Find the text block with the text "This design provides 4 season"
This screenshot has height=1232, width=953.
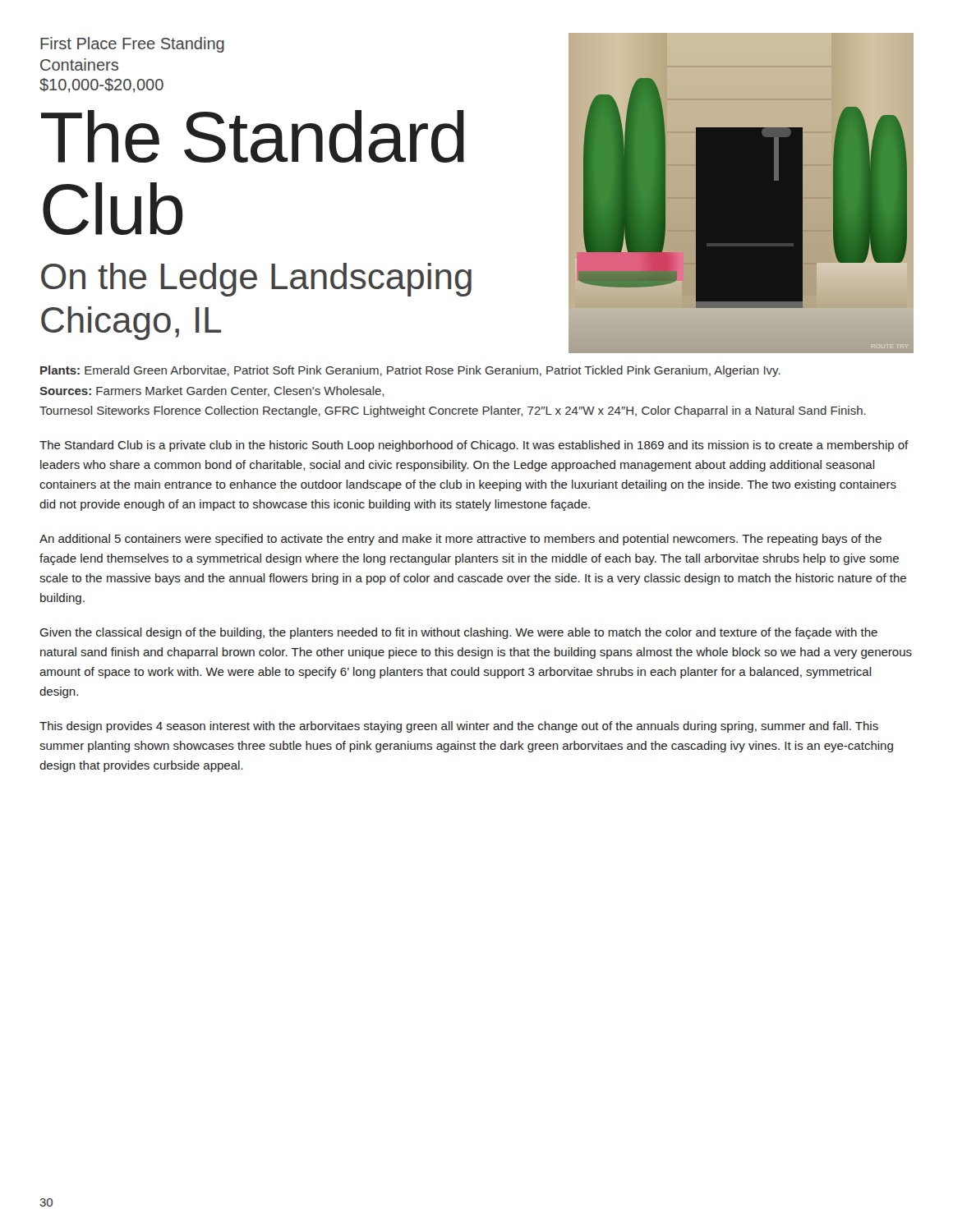point(467,745)
